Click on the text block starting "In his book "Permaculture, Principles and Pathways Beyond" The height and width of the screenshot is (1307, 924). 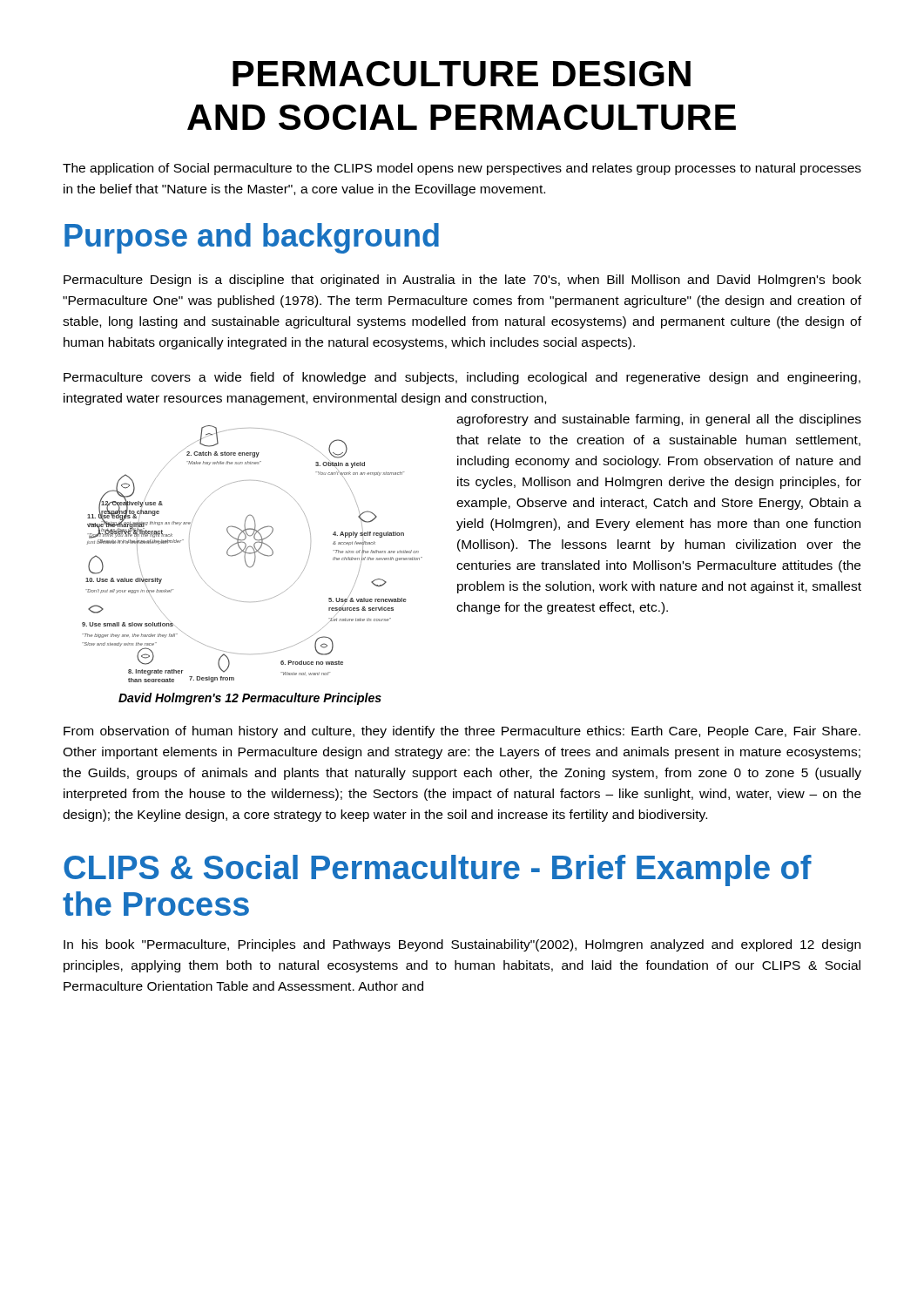pos(462,965)
